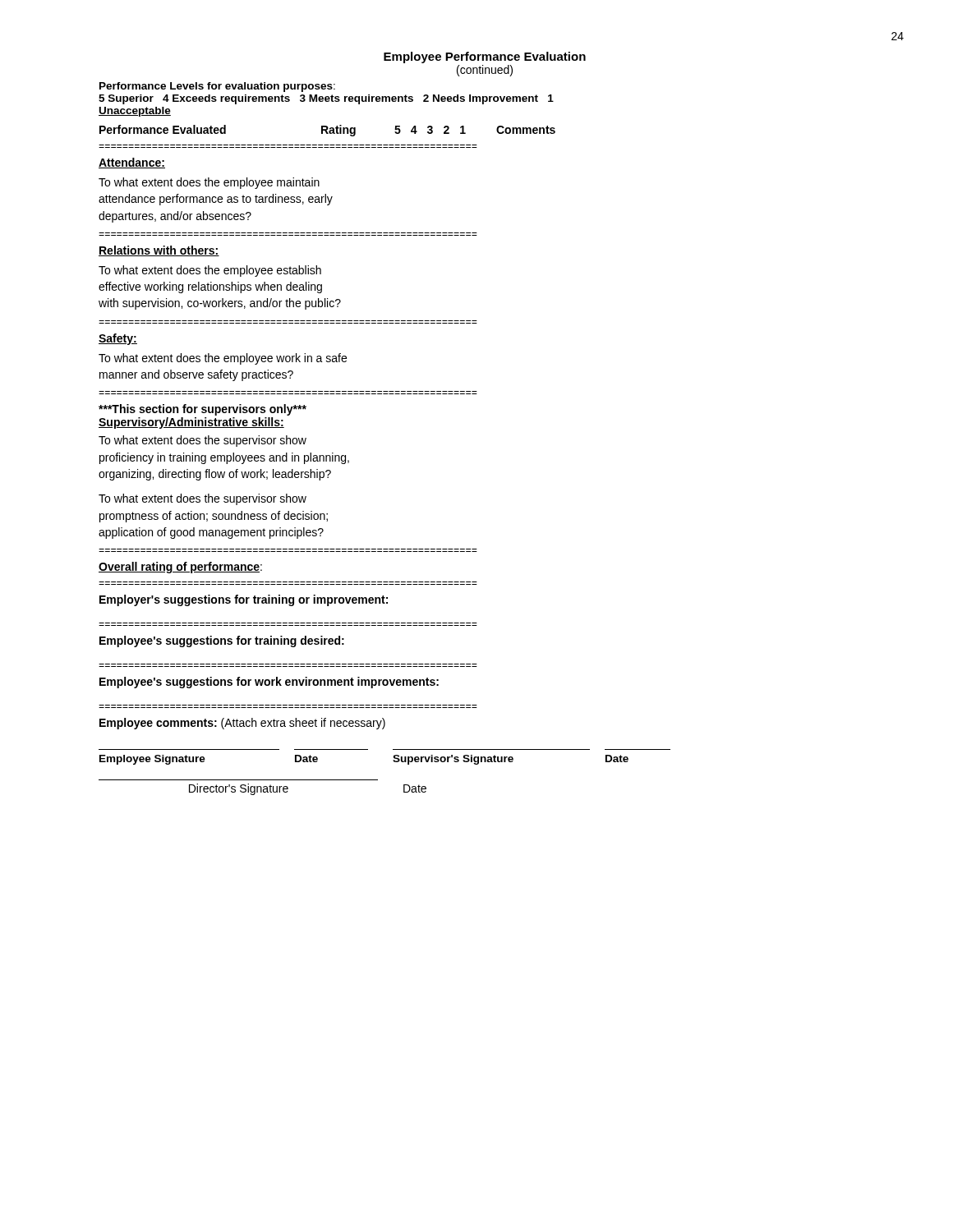Point to "Relations with others:"

click(159, 250)
